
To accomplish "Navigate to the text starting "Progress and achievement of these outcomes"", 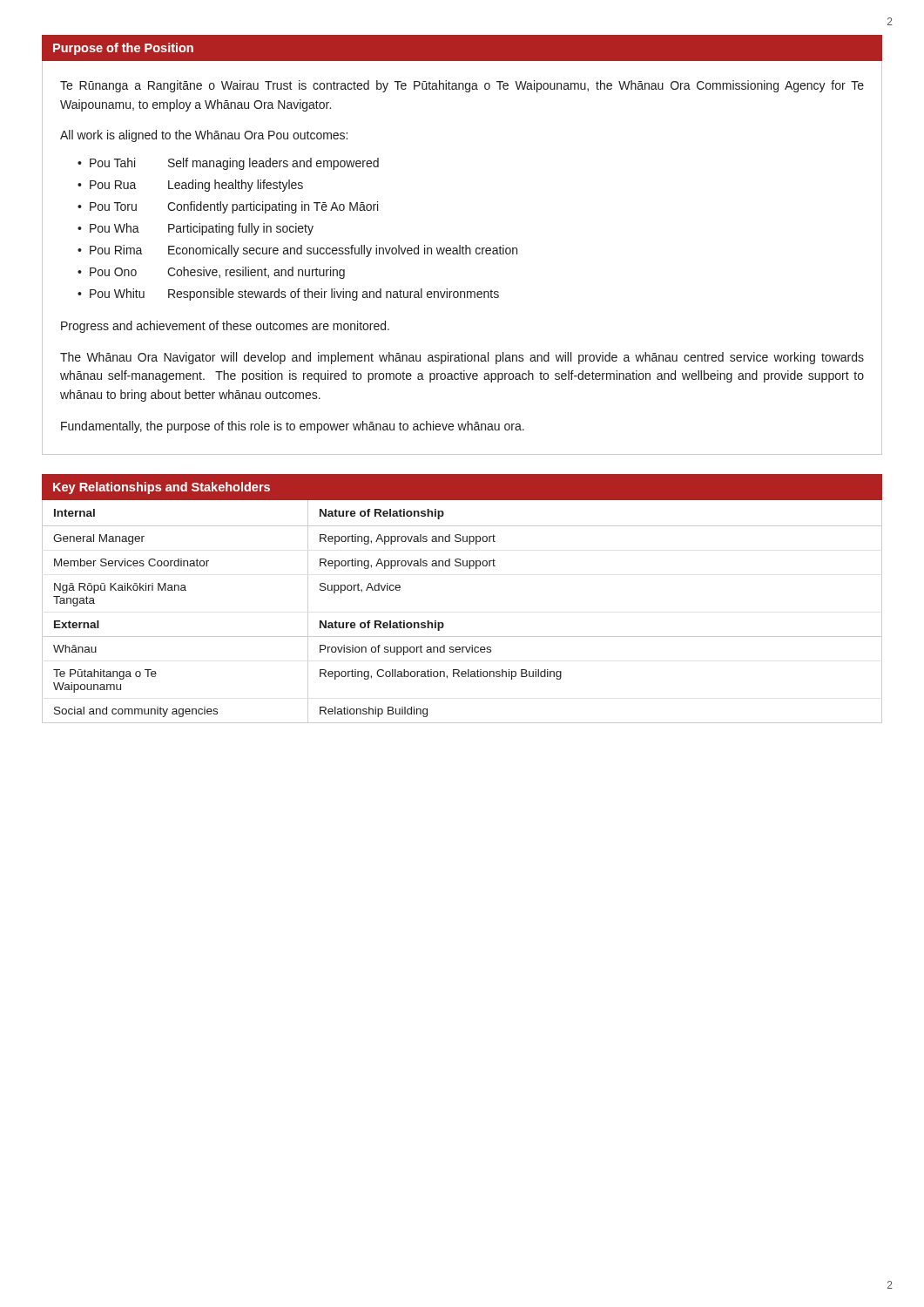I will pyautogui.click(x=225, y=326).
